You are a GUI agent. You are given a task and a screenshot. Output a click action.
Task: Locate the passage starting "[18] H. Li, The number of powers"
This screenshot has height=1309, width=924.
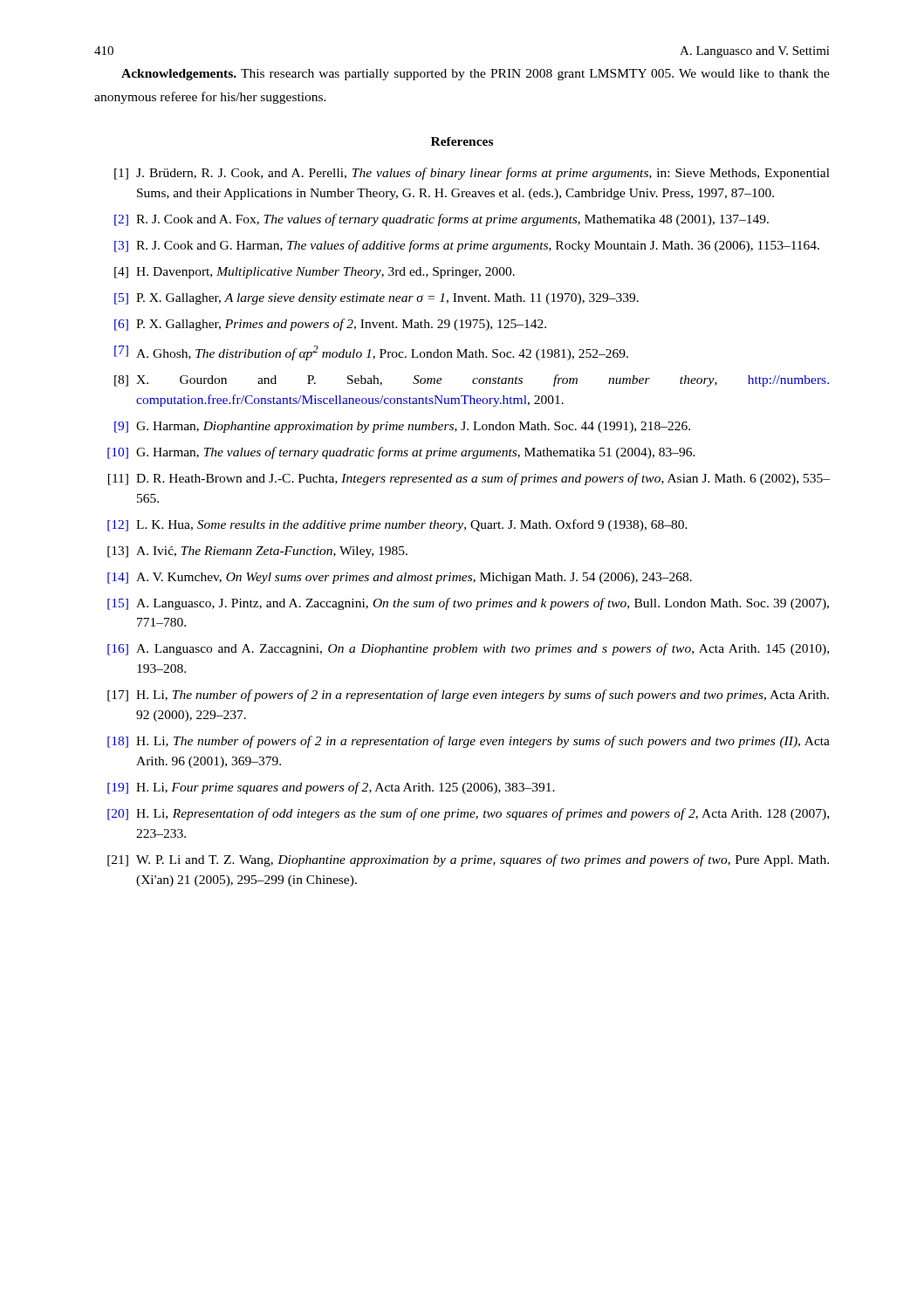tap(462, 751)
